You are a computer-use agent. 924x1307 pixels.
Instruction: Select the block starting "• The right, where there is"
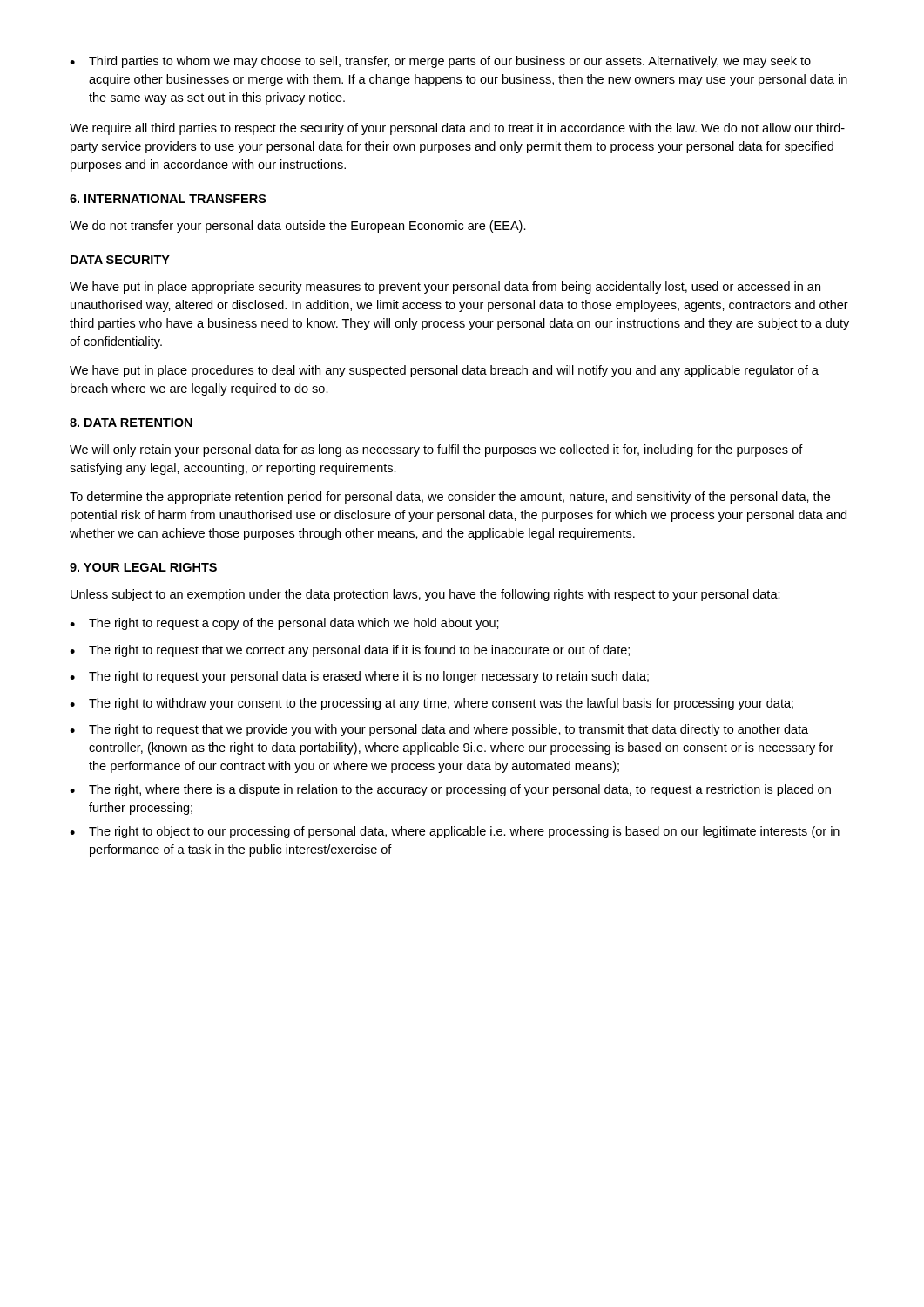pos(462,799)
